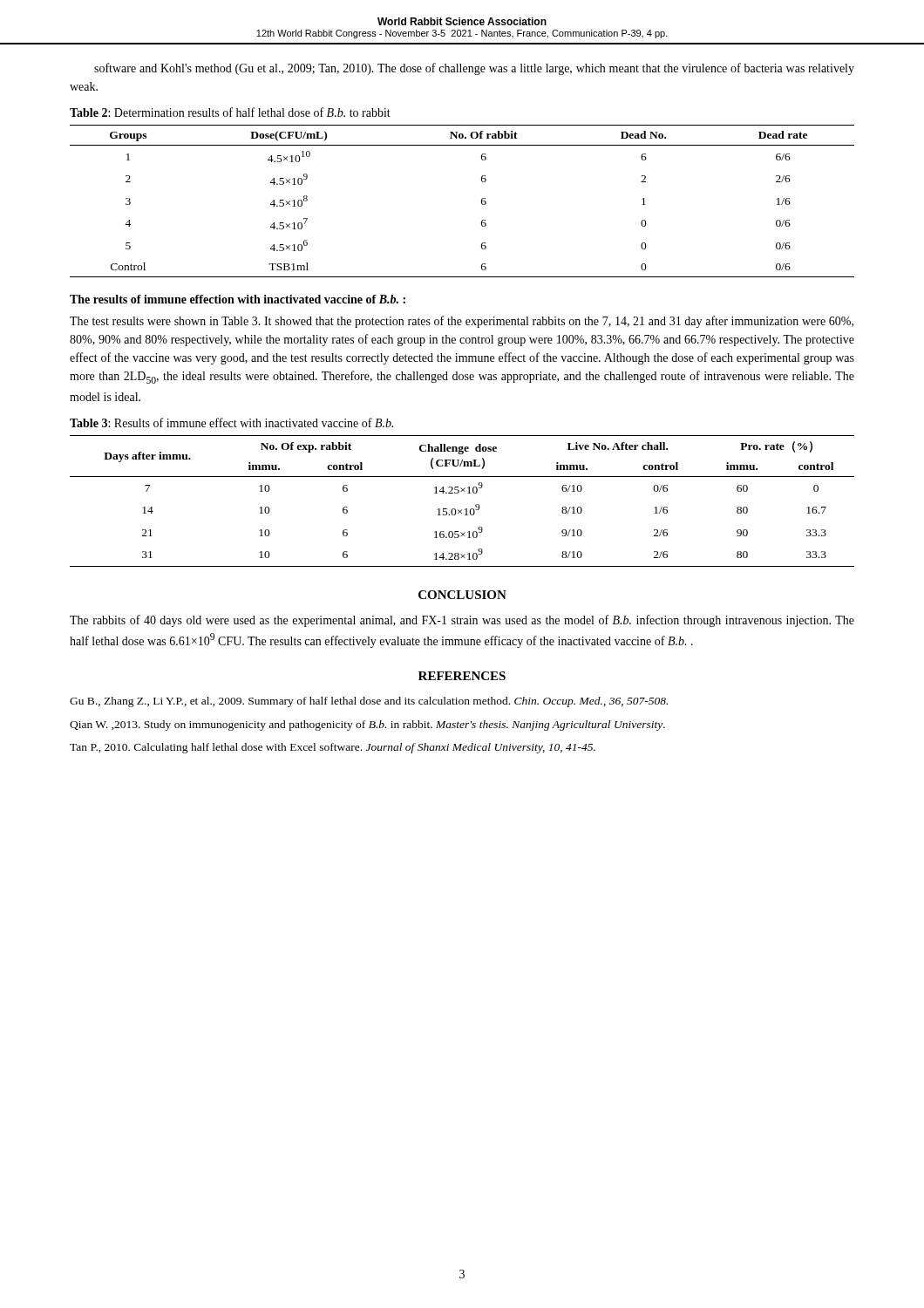
Task: Select the caption containing "Table 3: Results"
Action: click(x=232, y=423)
